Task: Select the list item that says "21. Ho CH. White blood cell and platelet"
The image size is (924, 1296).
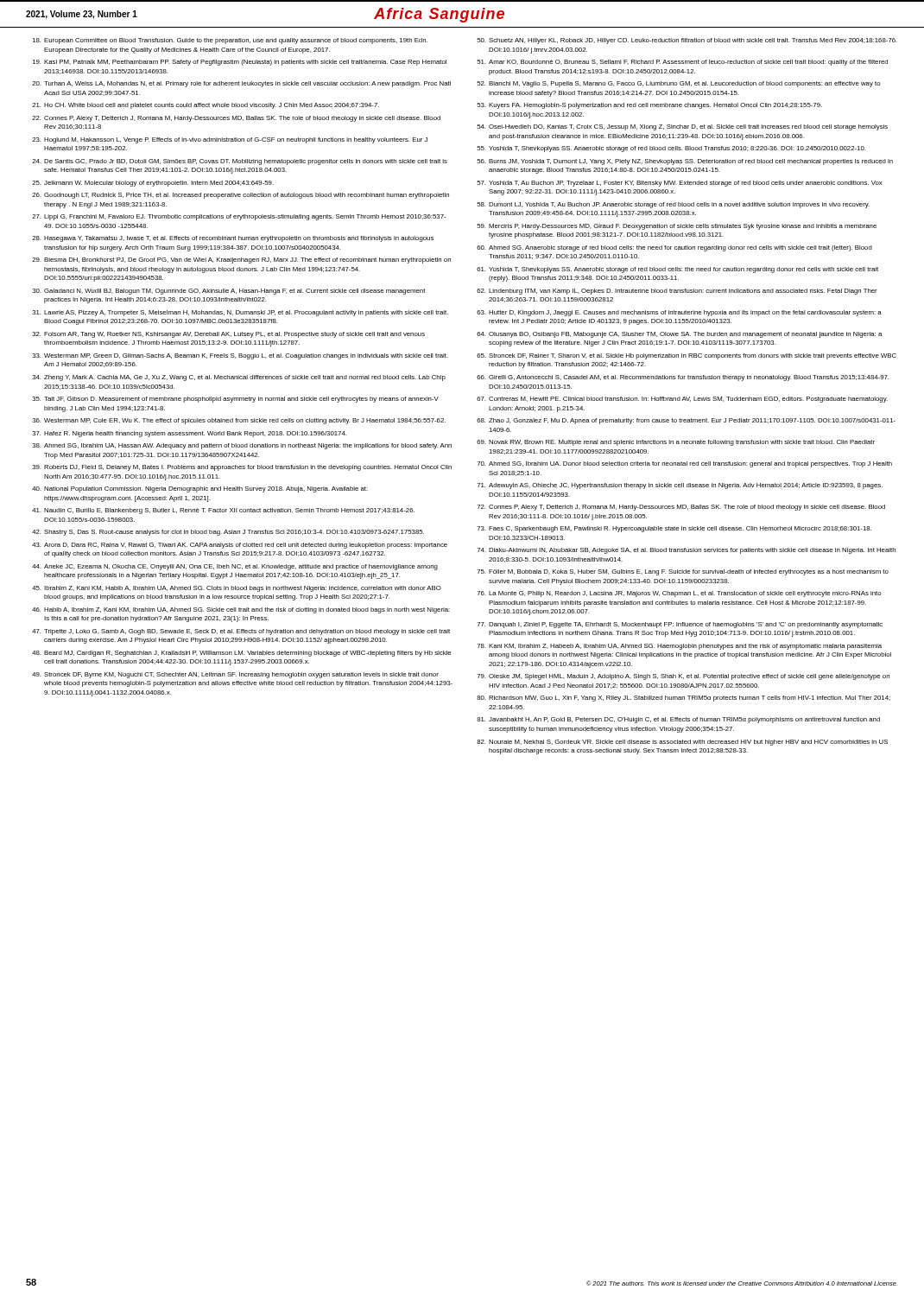Action: click(203, 106)
